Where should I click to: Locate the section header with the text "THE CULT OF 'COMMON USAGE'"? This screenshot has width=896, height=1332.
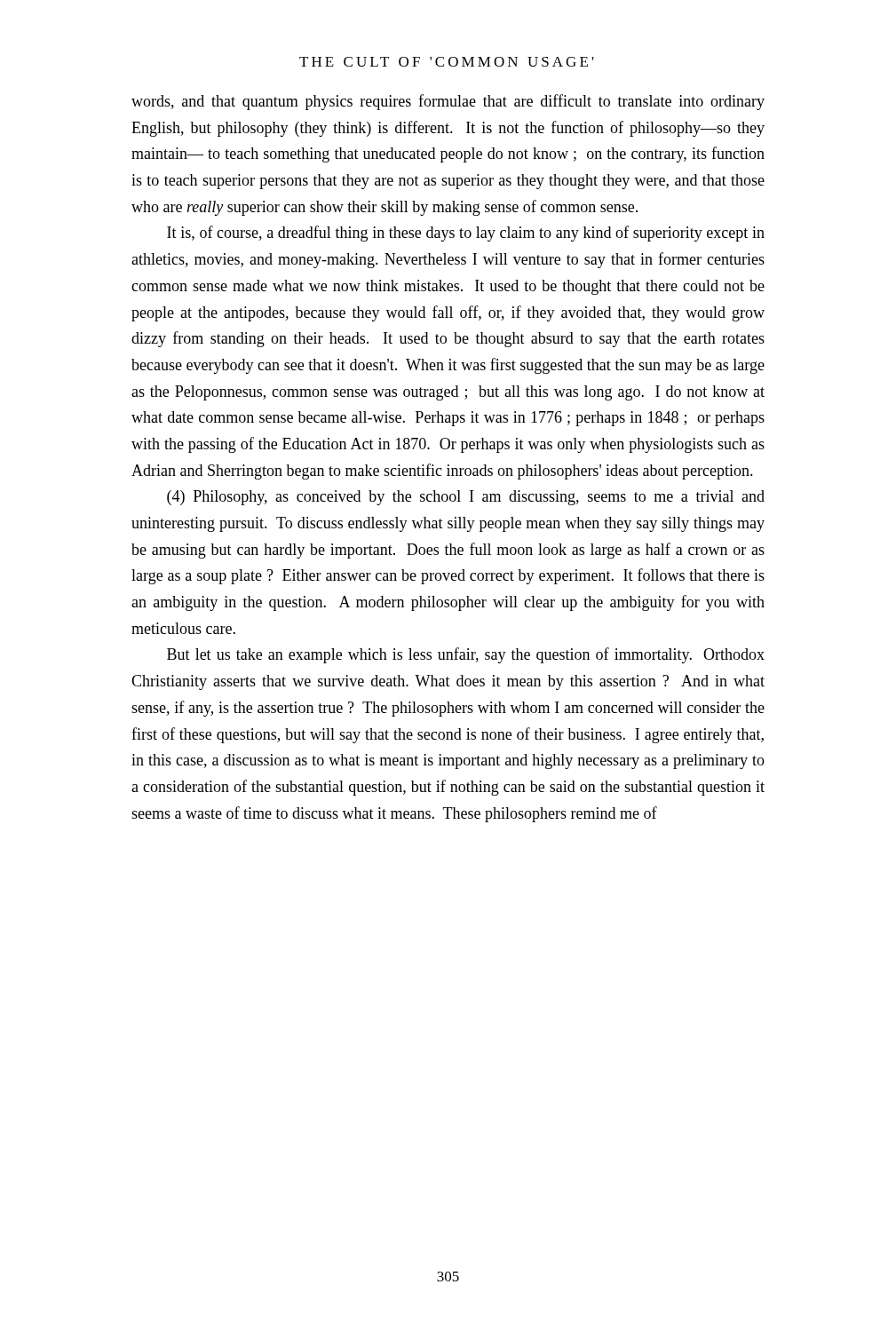(x=448, y=62)
